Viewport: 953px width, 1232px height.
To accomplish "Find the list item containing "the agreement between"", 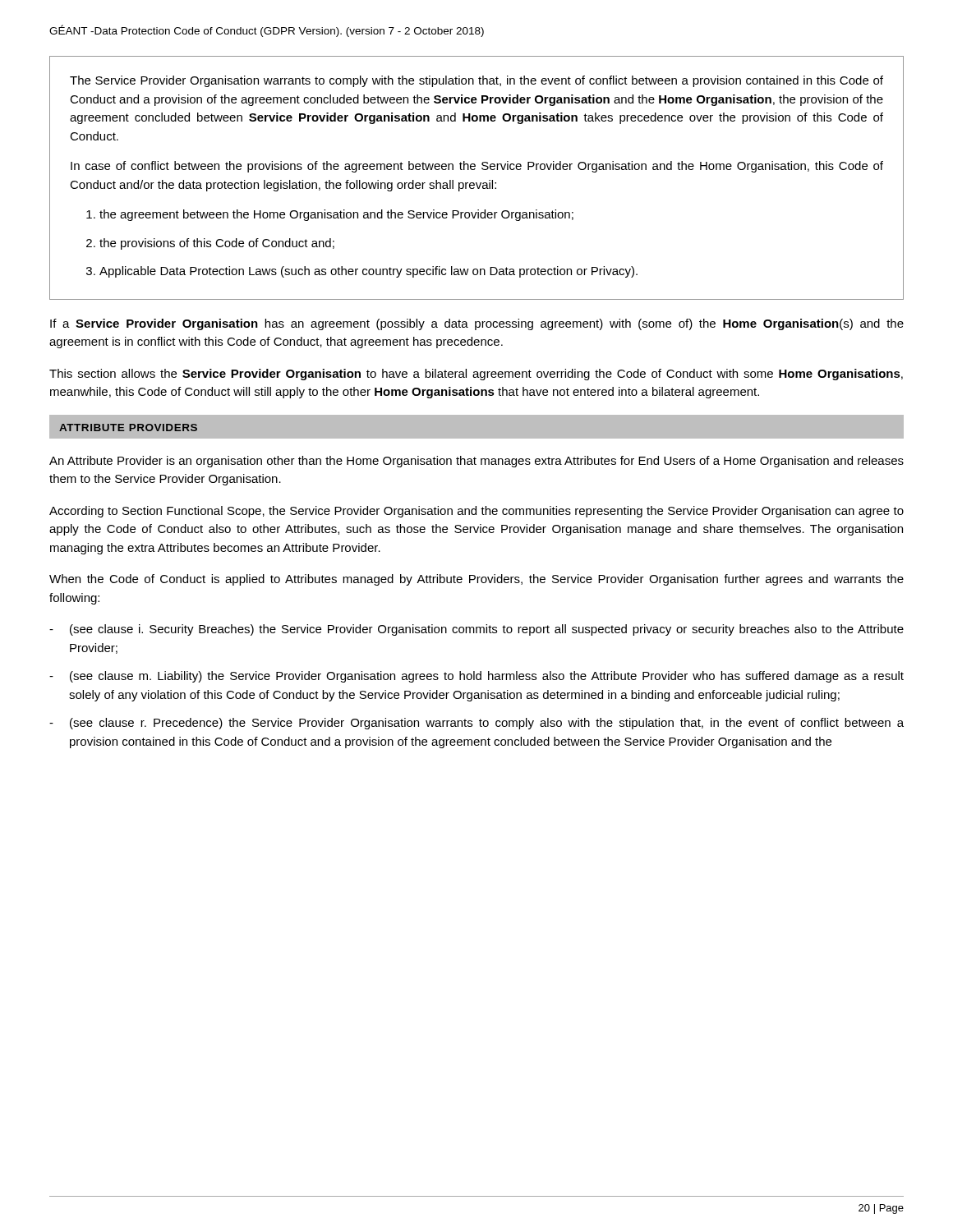I will (337, 214).
